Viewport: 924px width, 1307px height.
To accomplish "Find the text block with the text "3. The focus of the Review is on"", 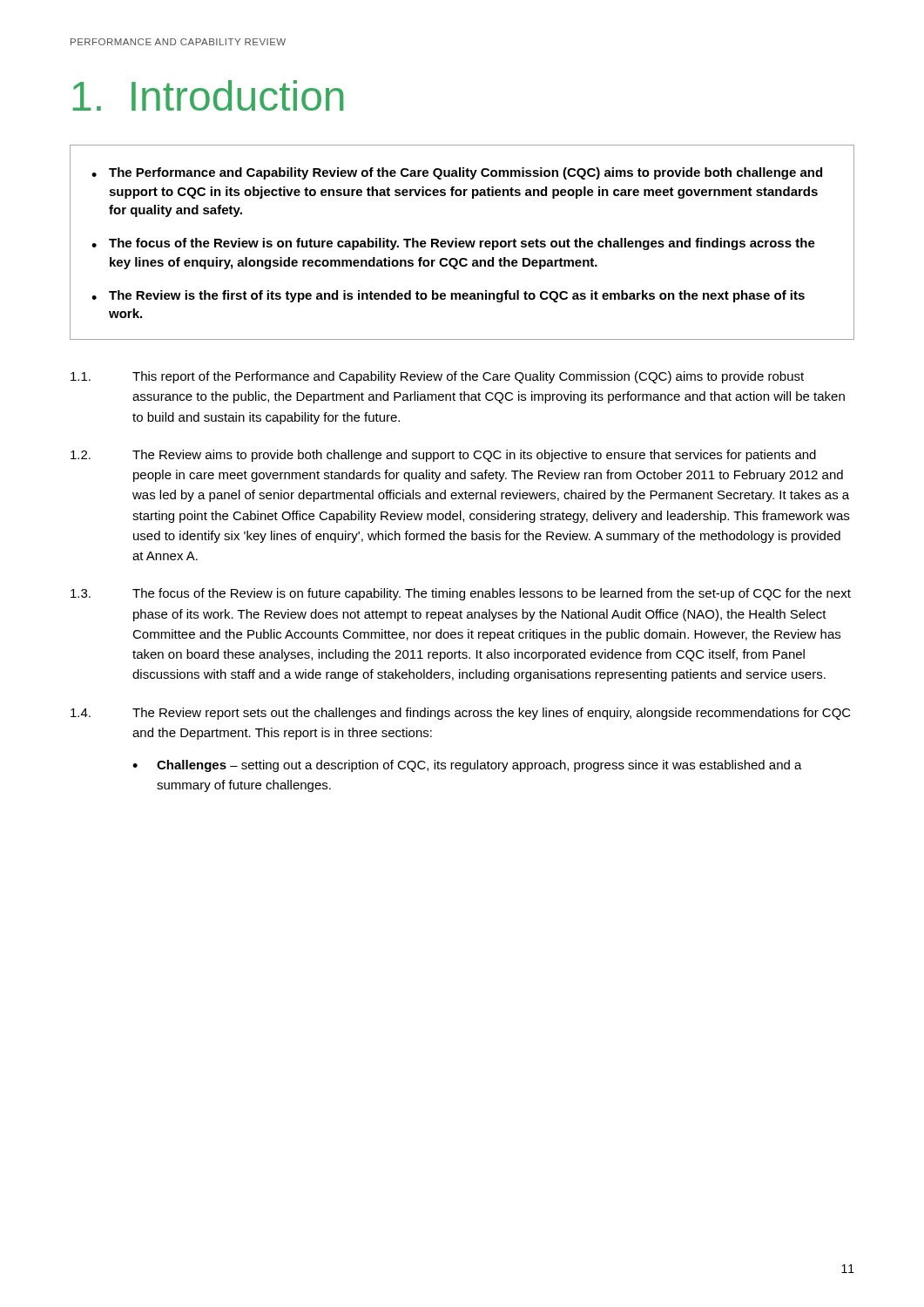I will [x=462, y=634].
